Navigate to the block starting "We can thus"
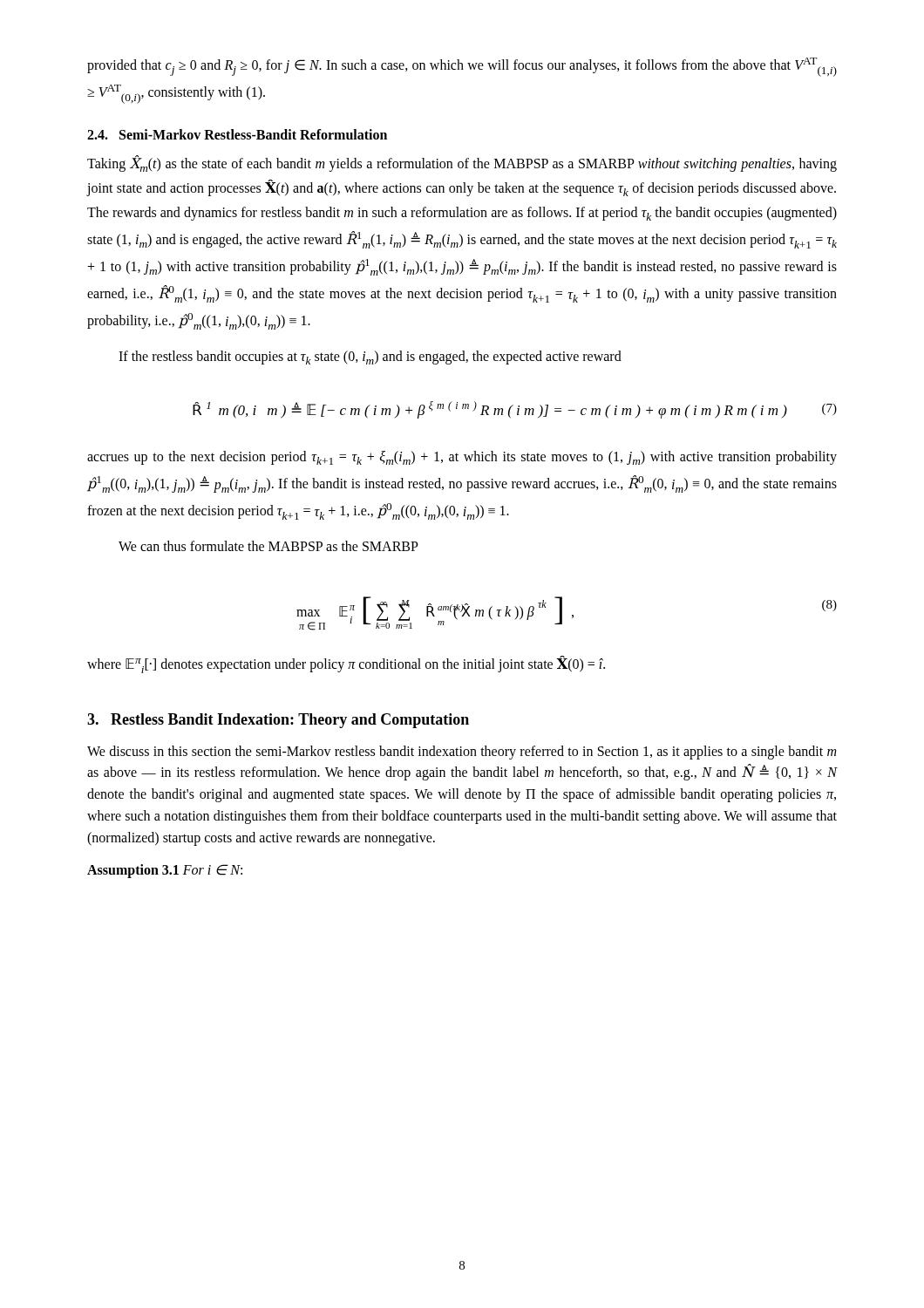 268,546
